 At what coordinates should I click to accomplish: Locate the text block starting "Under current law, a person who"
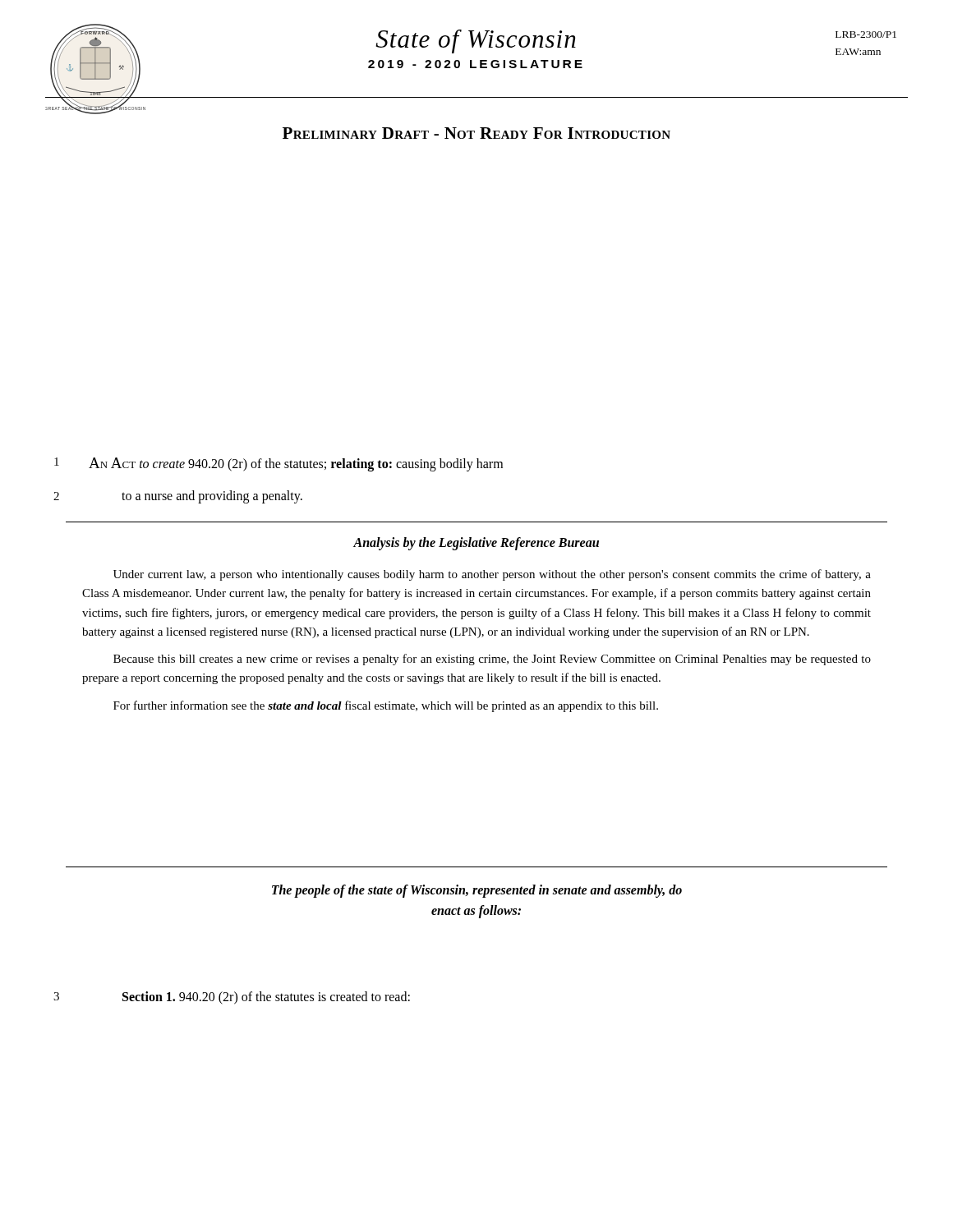pyautogui.click(x=476, y=640)
